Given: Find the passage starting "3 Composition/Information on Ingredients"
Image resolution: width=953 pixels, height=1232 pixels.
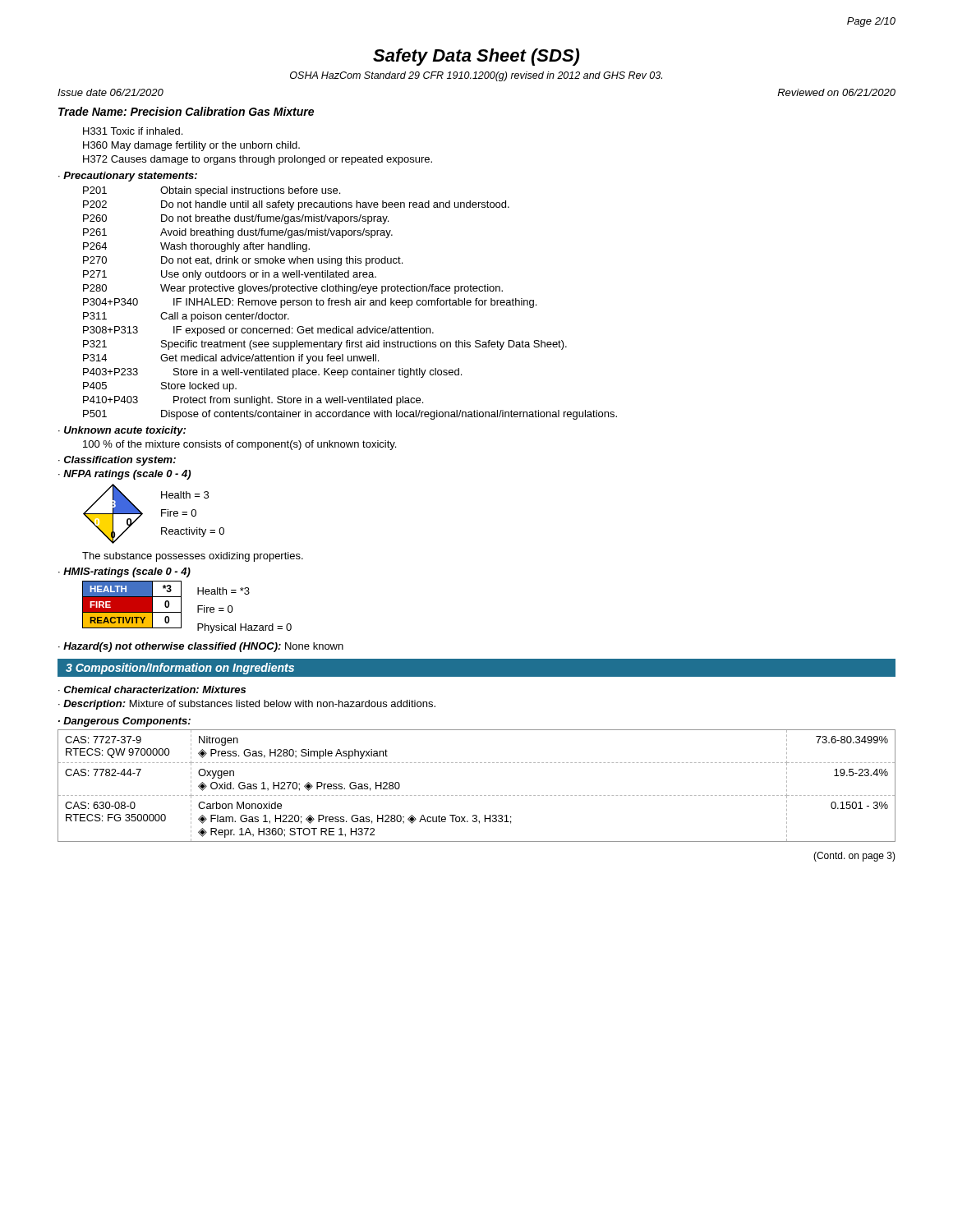Looking at the screenshot, I should [x=180, y=668].
